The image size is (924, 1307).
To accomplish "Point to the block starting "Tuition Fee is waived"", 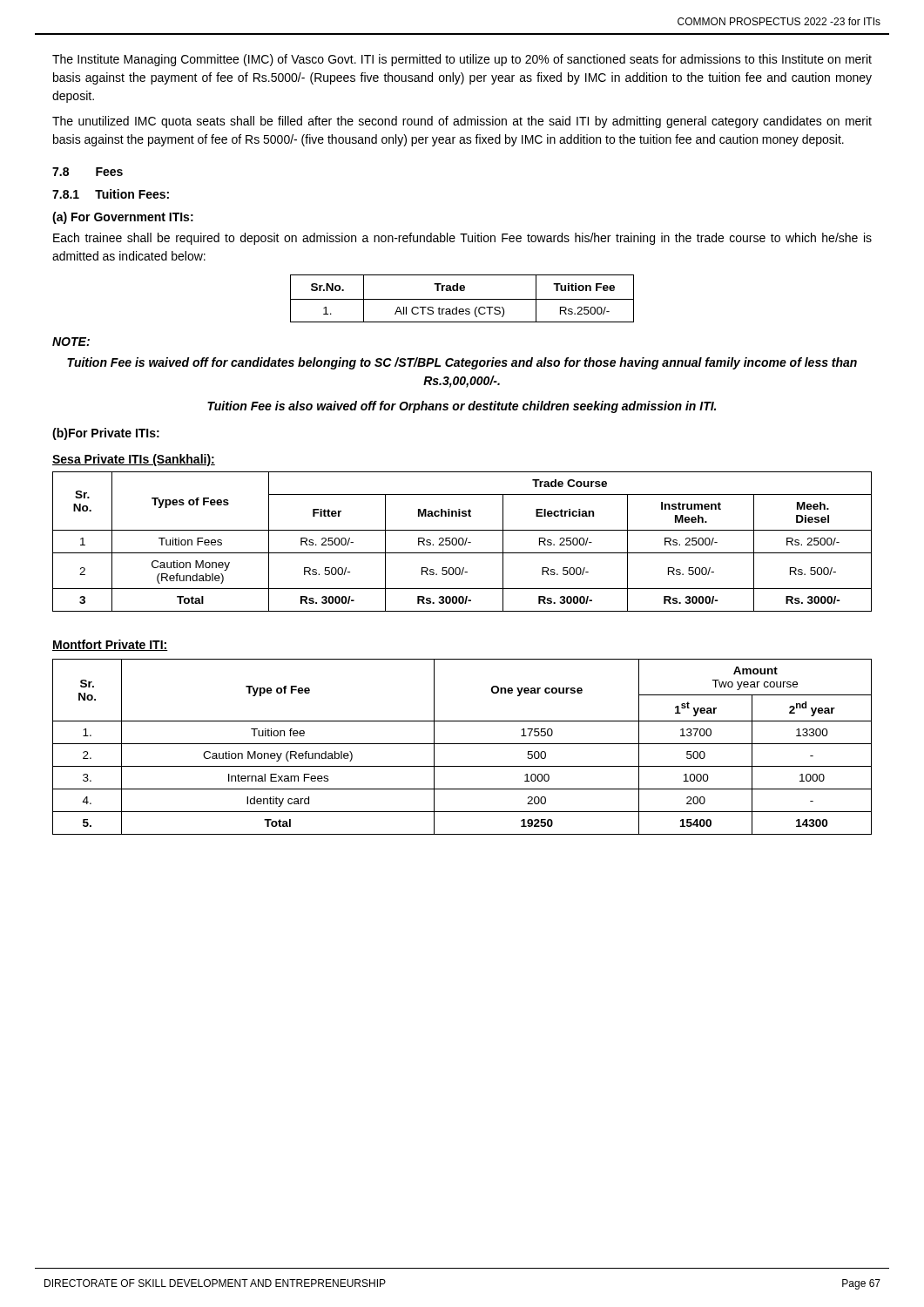I will 462,372.
